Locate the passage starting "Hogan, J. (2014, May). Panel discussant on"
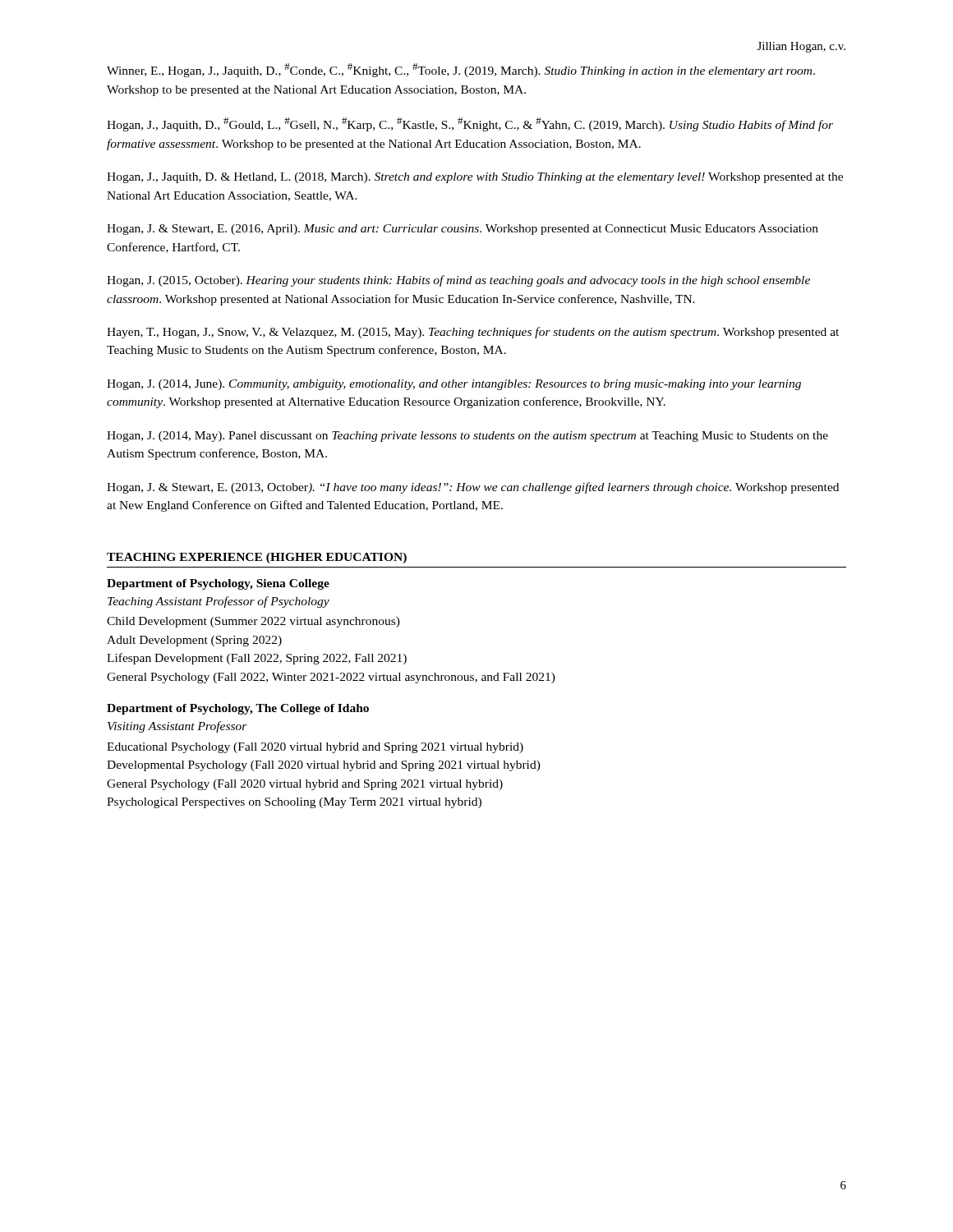 (x=467, y=444)
